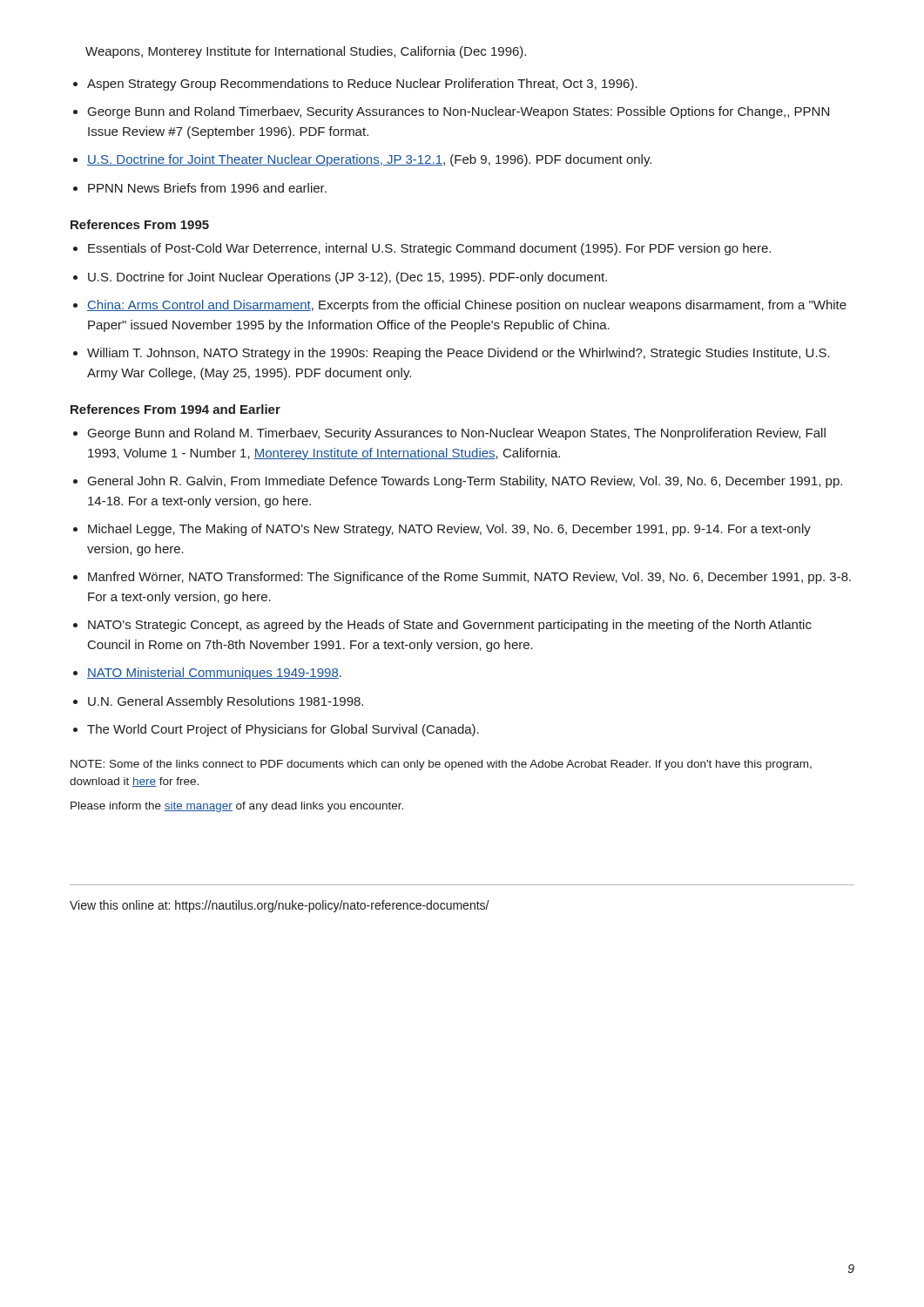The height and width of the screenshot is (1307, 924).
Task: Click on the passage starting "NATO Ministerial Communiques"
Action: click(x=214, y=674)
